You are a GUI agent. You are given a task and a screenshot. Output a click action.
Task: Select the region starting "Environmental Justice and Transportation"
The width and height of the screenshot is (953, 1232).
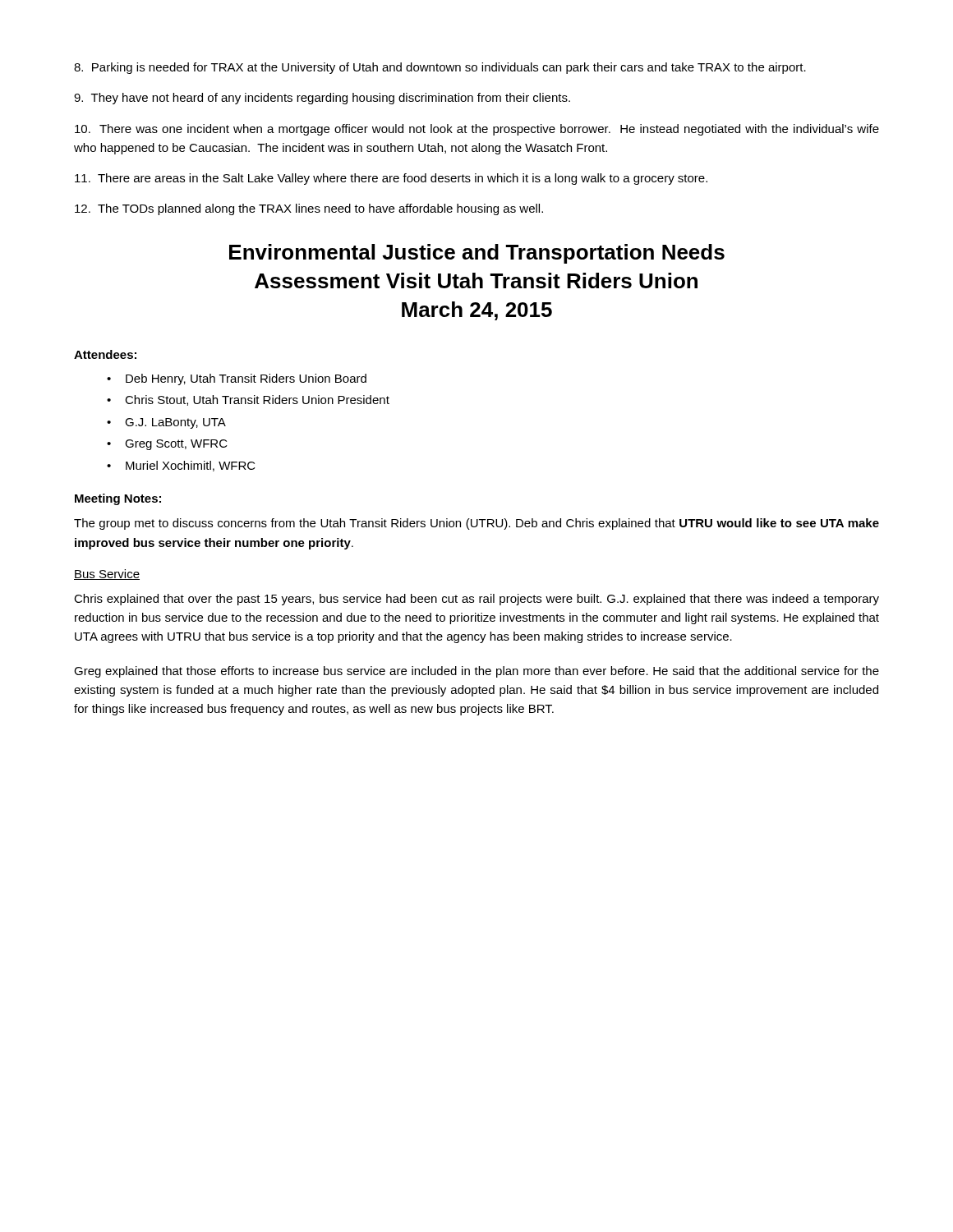click(476, 281)
